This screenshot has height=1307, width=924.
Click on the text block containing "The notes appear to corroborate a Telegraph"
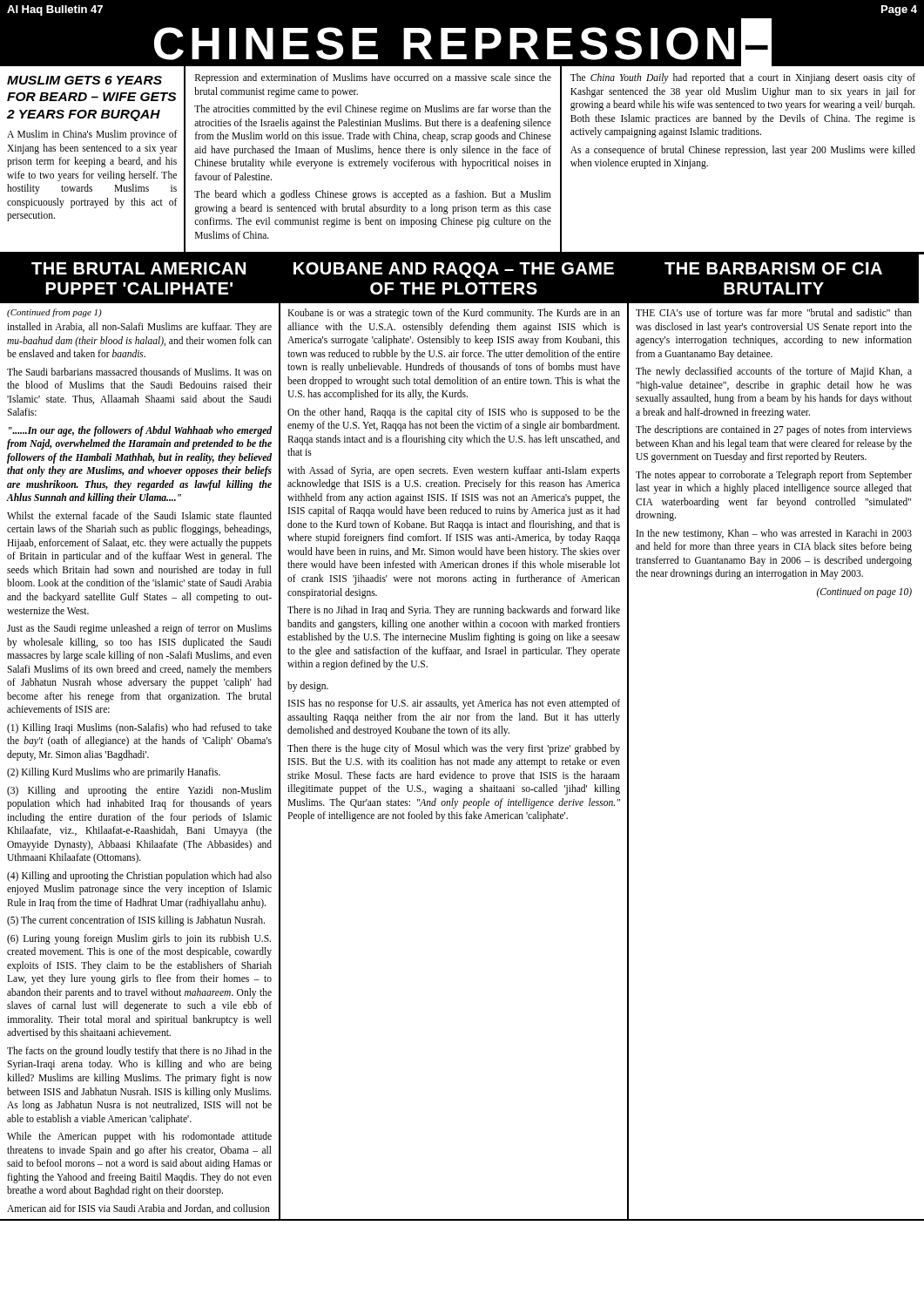pos(774,495)
